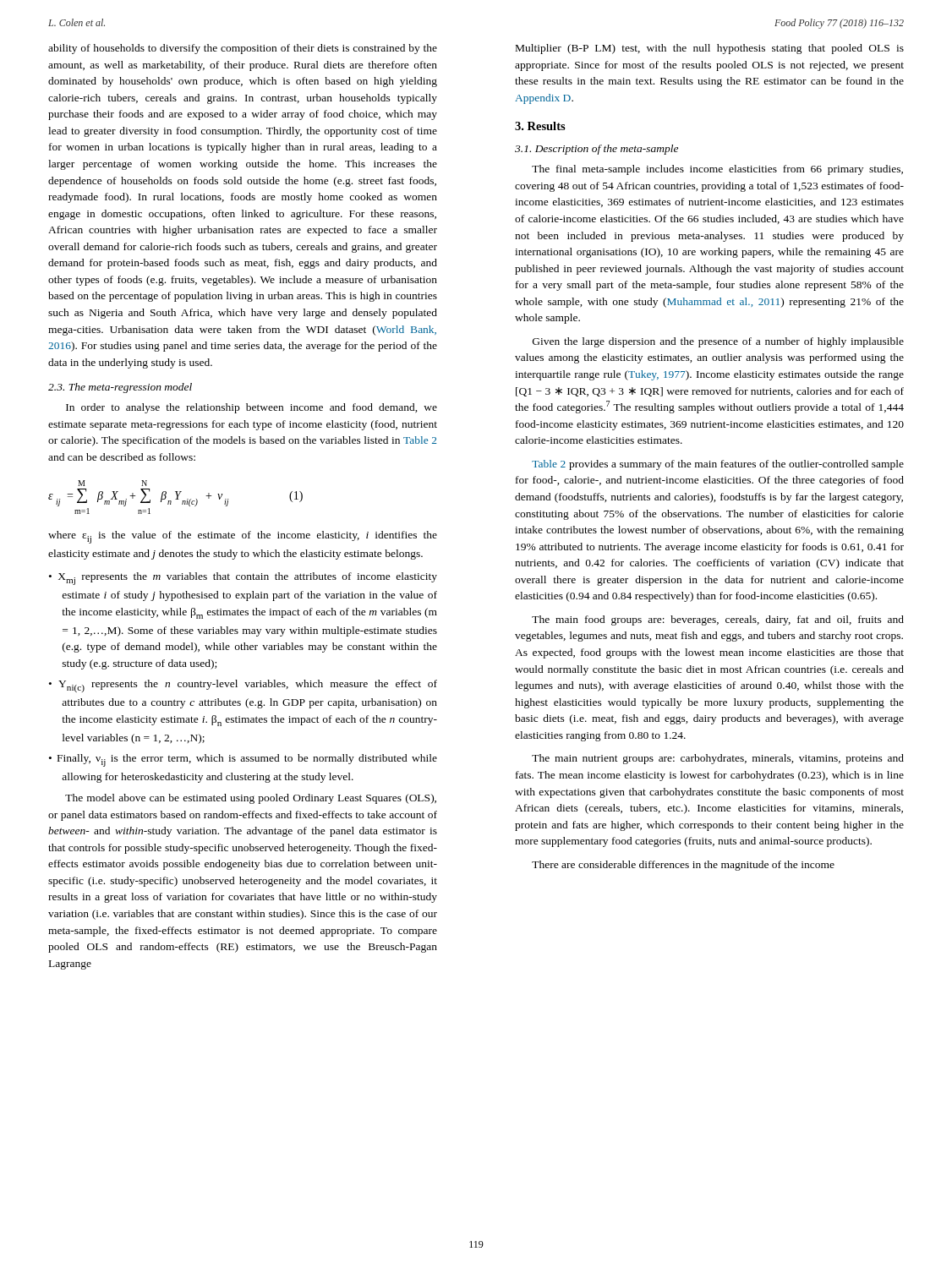Navigate to the text block starting "The main food groups are: beverages,"
The width and height of the screenshot is (952, 1268).
click(x=709, y=677)
